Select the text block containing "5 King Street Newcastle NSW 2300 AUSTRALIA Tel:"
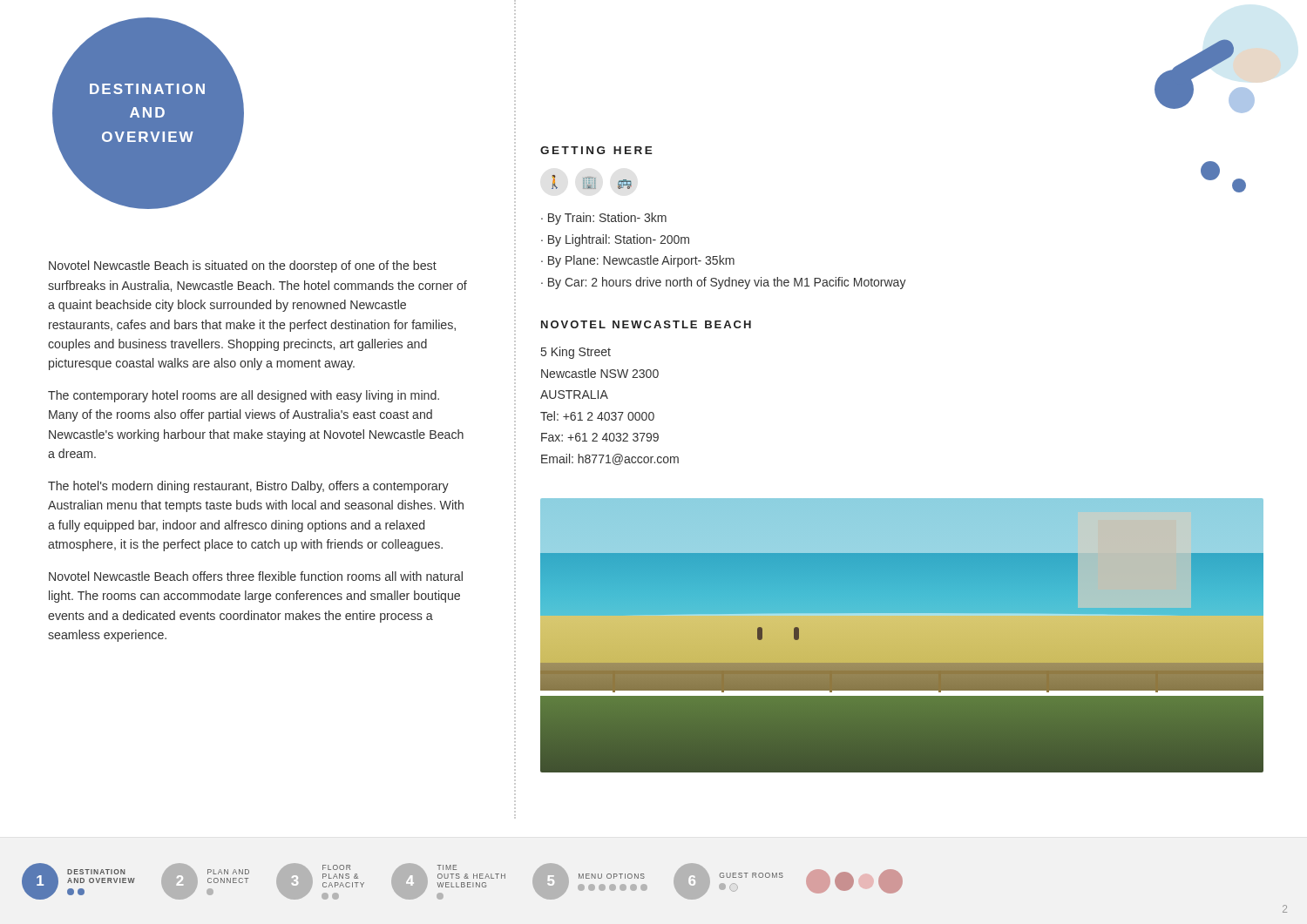Screen dimensions: 924x1307 point(610,405)
